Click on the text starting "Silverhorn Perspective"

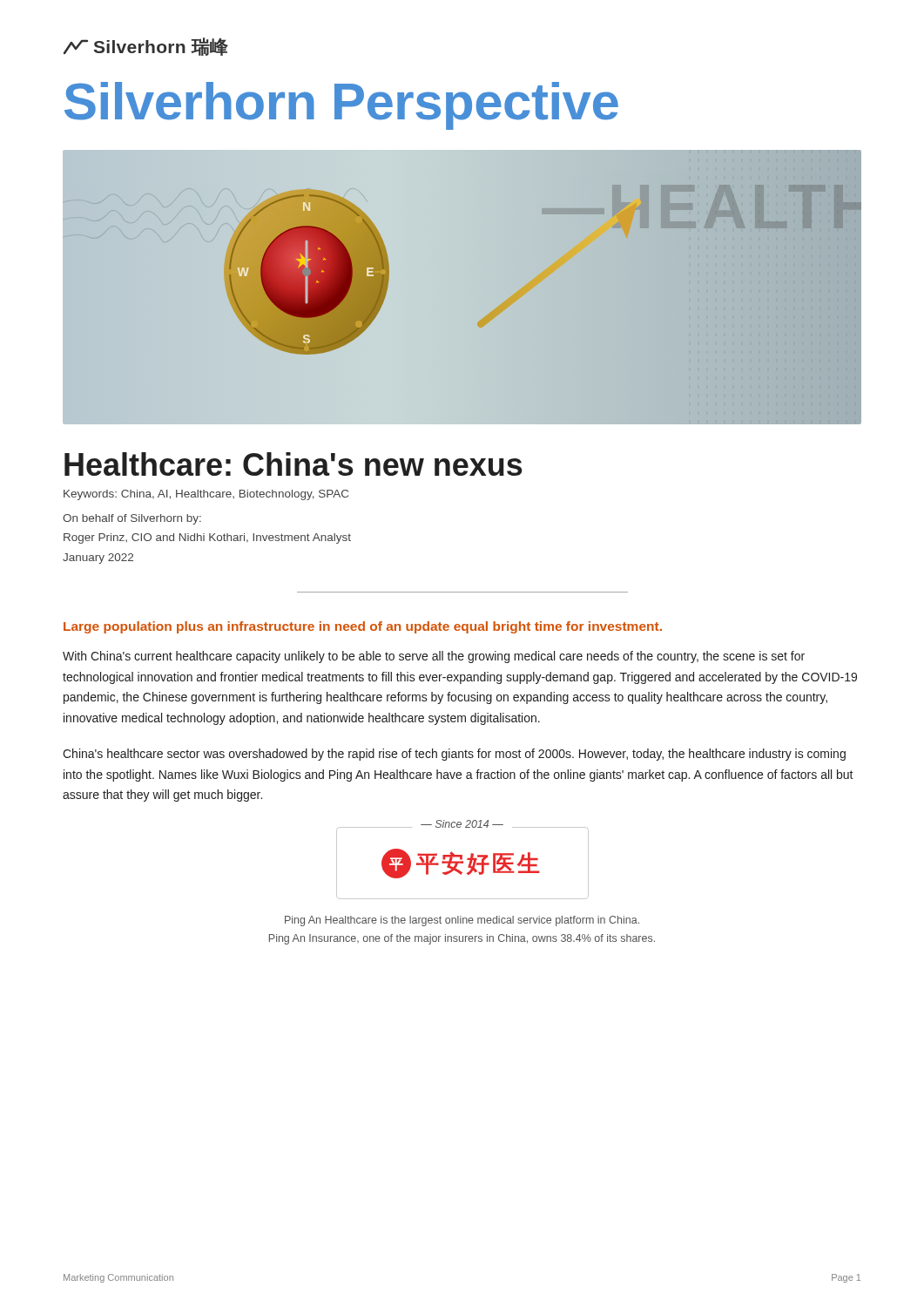341,102
